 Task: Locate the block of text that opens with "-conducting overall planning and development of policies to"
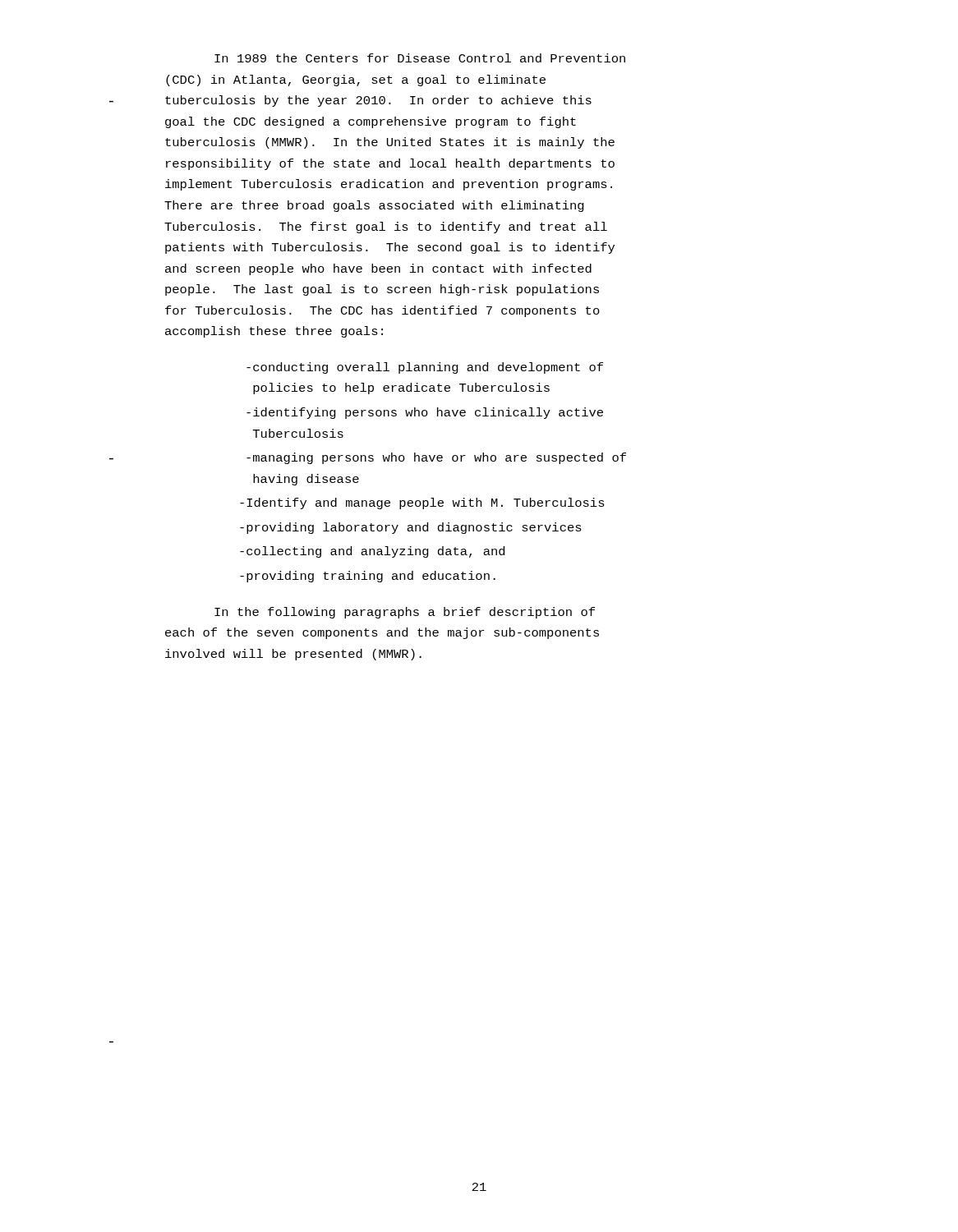pos(424,378)
